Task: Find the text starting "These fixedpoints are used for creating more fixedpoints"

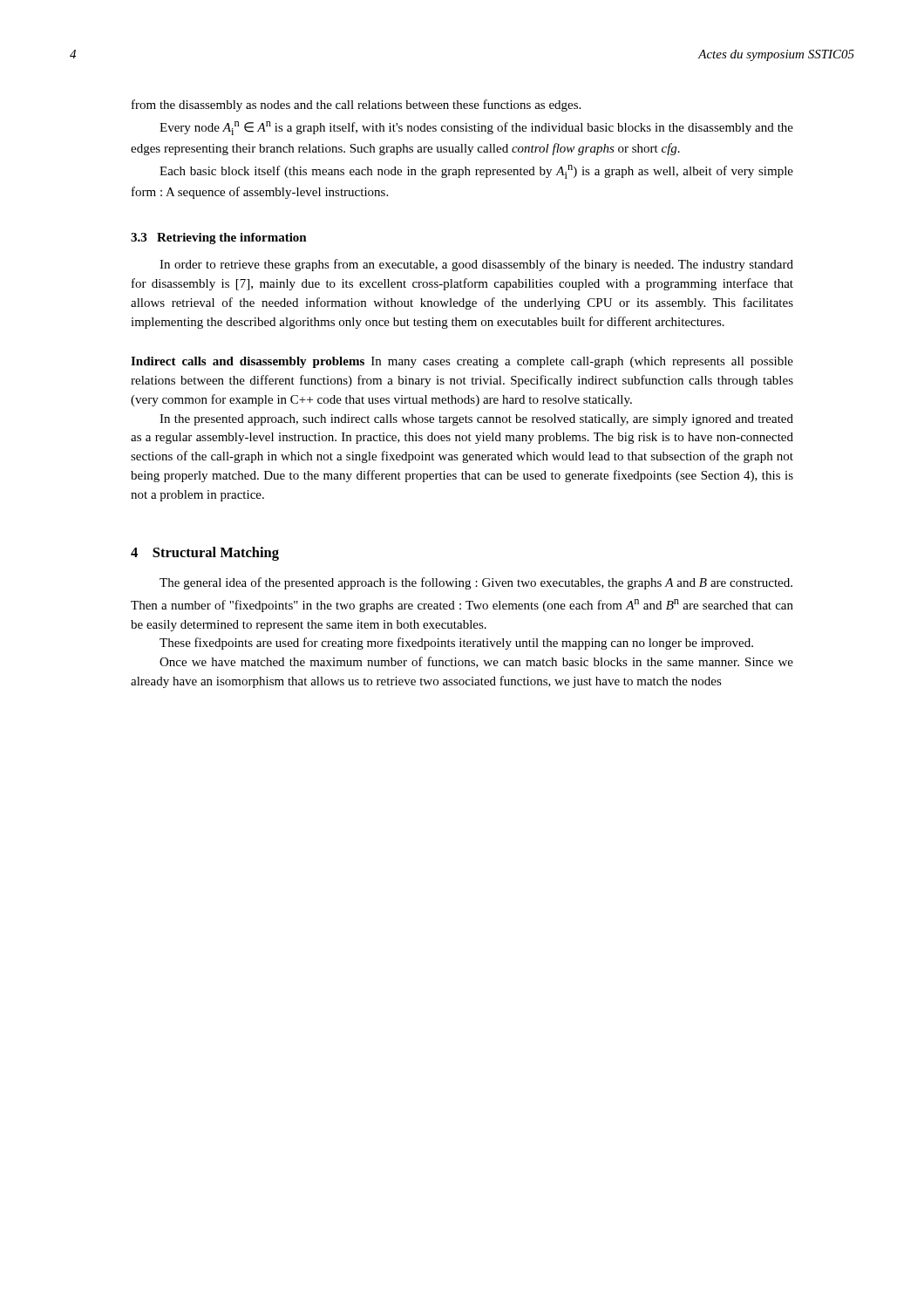Action: click(x=462, y=644)
